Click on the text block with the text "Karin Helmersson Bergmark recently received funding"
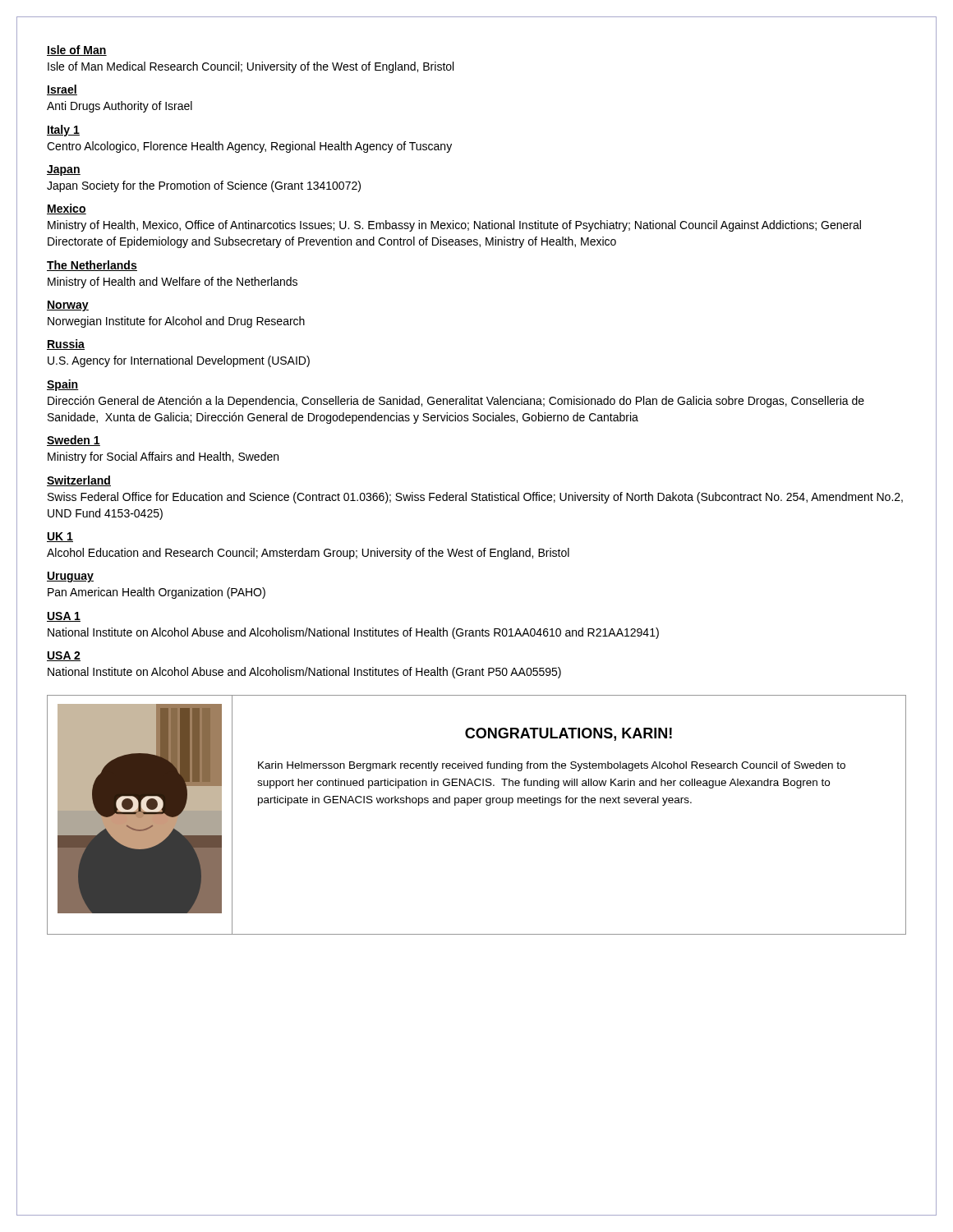The height and width of the screenshot is (1232, 953). [x=552, y=783]
